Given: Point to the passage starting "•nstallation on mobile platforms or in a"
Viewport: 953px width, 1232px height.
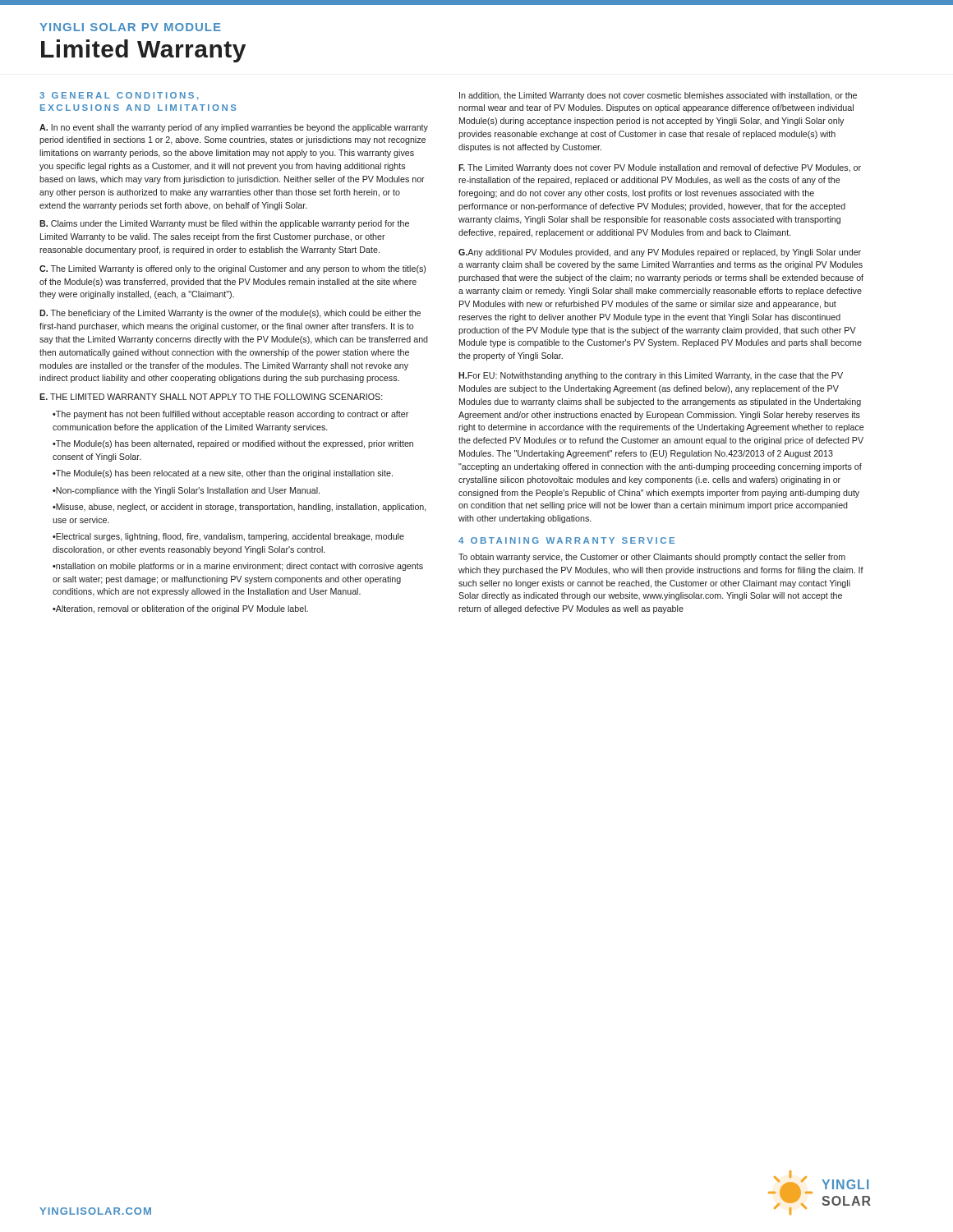Looking at the screenshot, I should click(x=238, y=579).
